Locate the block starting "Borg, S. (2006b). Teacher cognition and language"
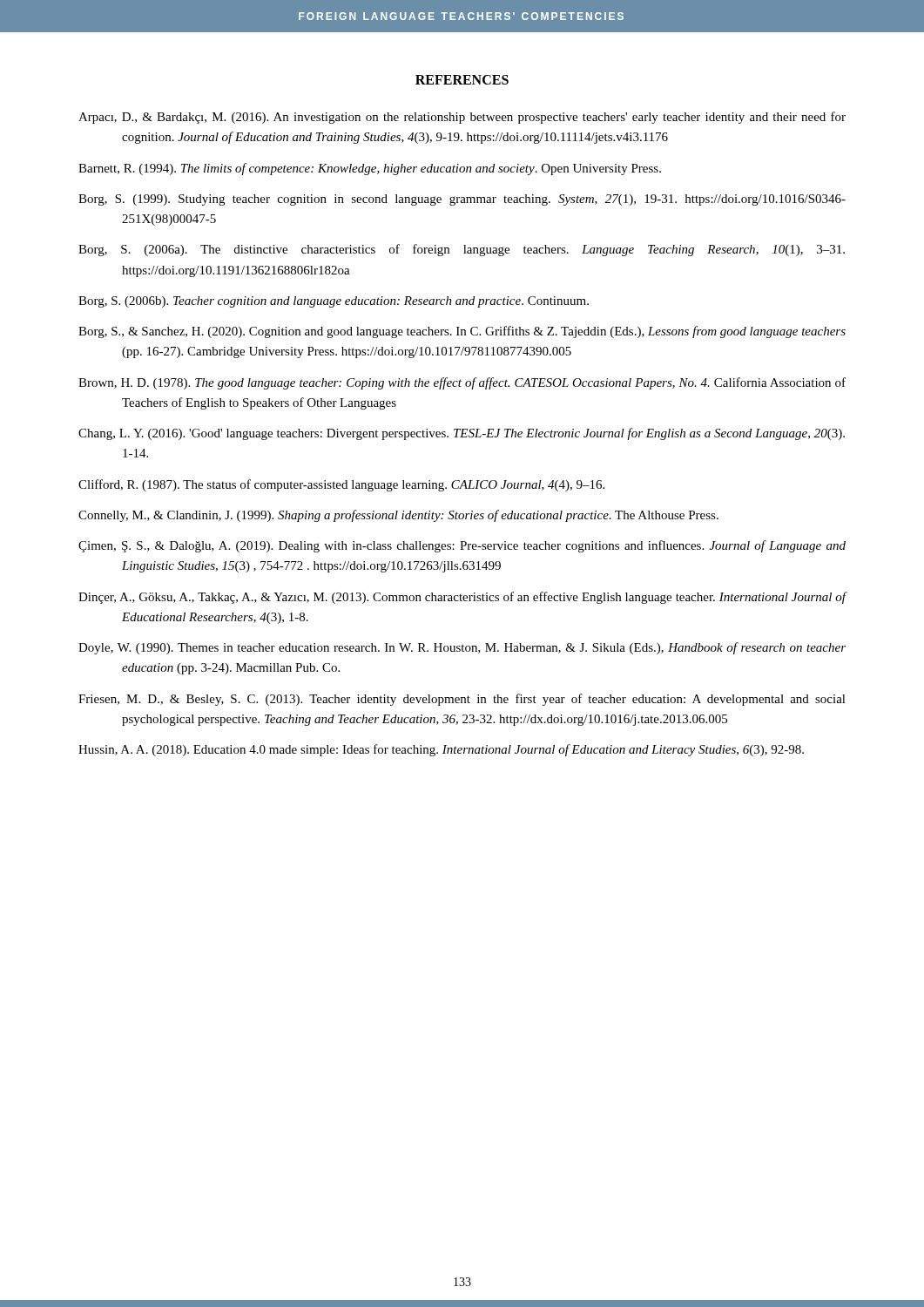The image size is (924, 1307). click(x=334, y=300)
